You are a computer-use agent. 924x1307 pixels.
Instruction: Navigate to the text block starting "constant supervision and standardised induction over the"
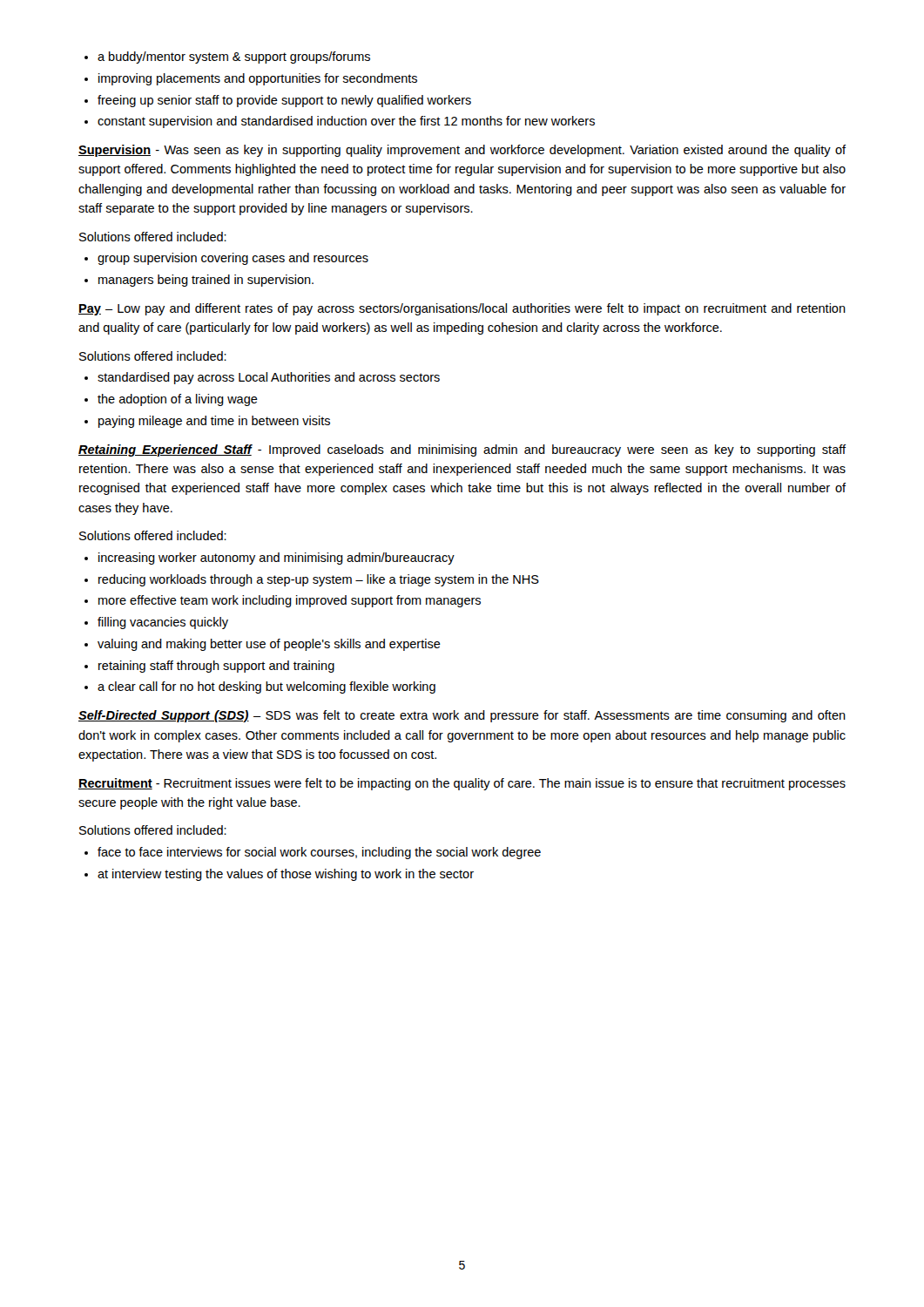click(x=472, y=122)
